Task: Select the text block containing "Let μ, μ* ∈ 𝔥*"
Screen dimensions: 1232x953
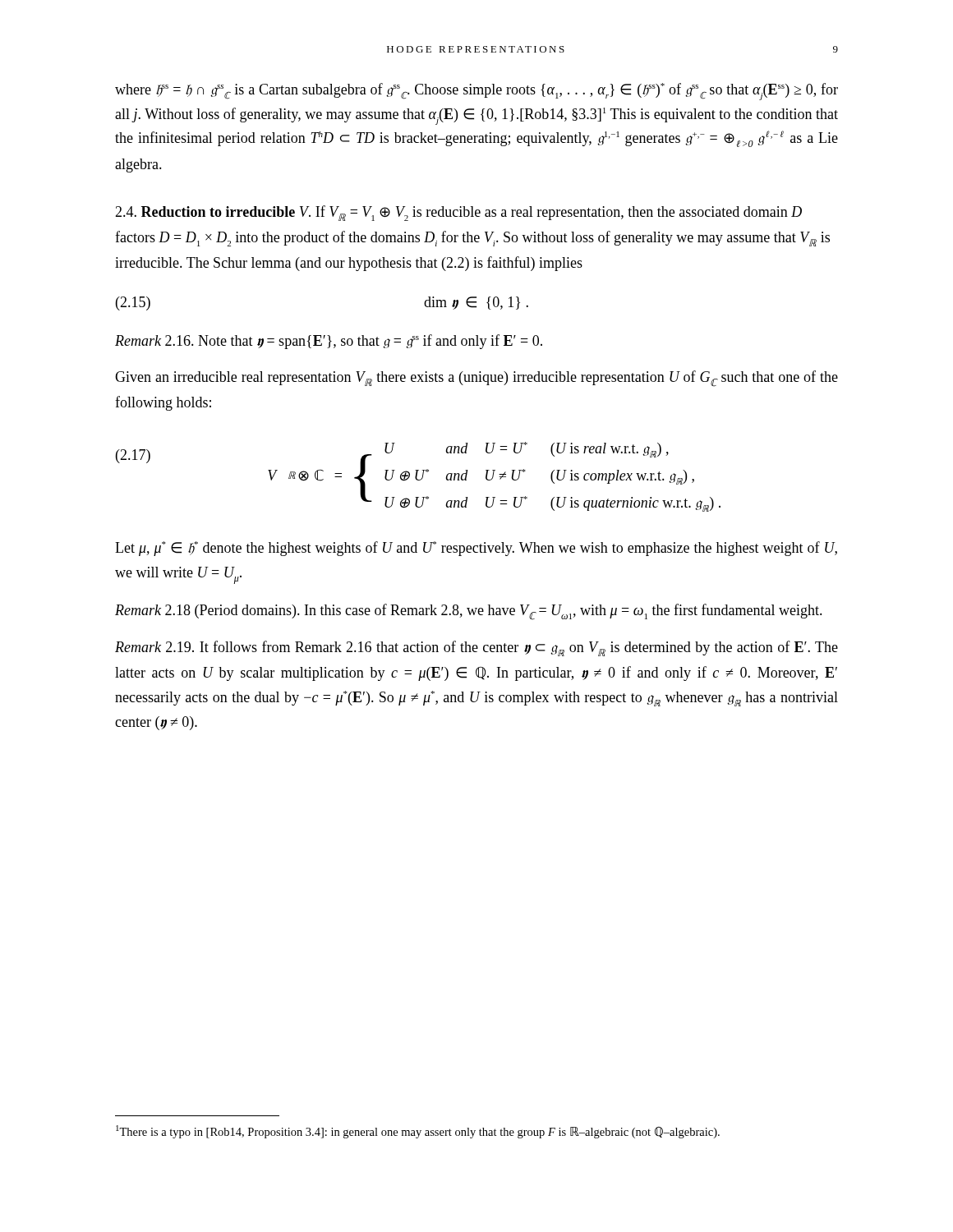Action: (x=476, y=561)
